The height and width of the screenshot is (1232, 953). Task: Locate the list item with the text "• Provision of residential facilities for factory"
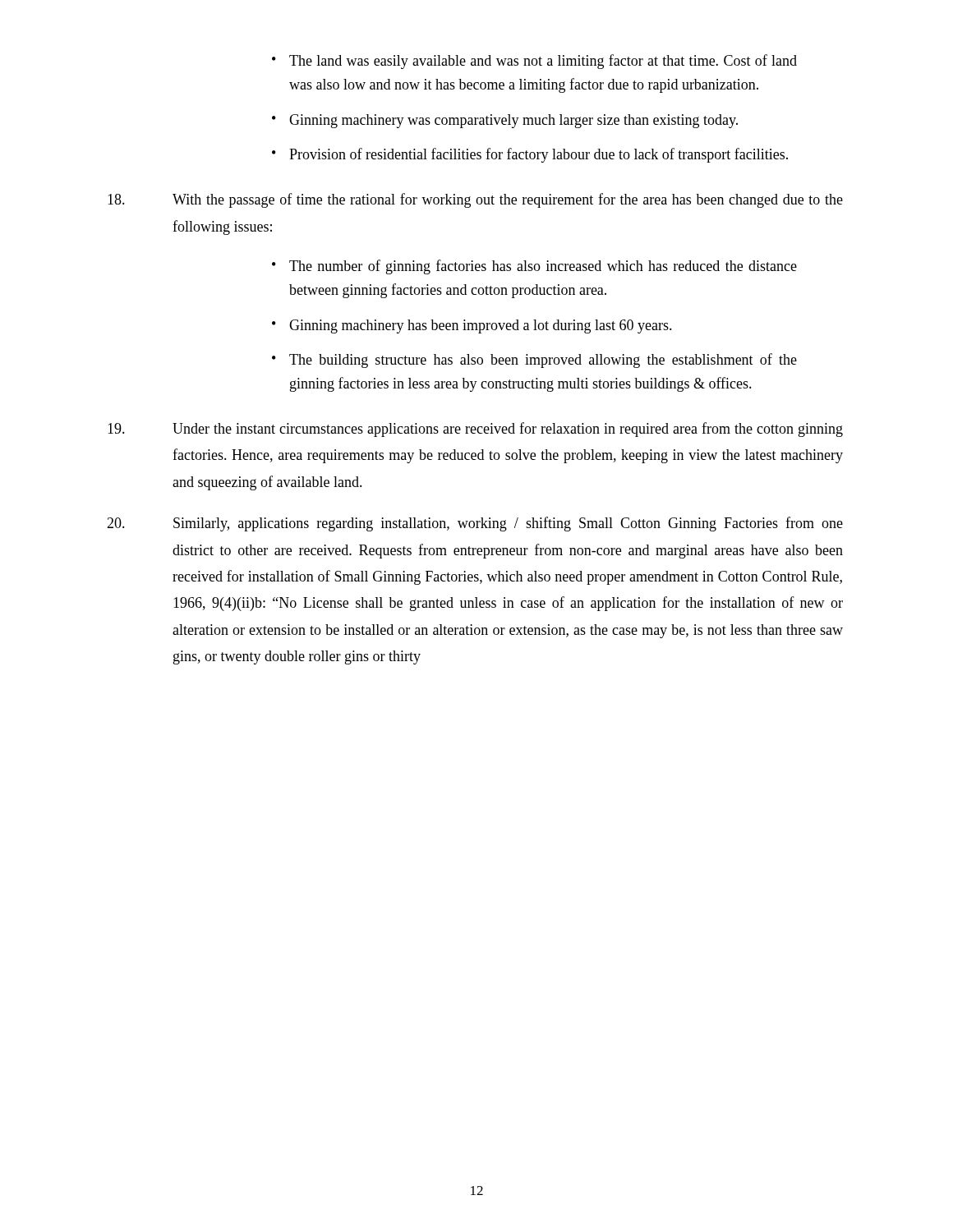pyautogui.click(x=534, y=155)
